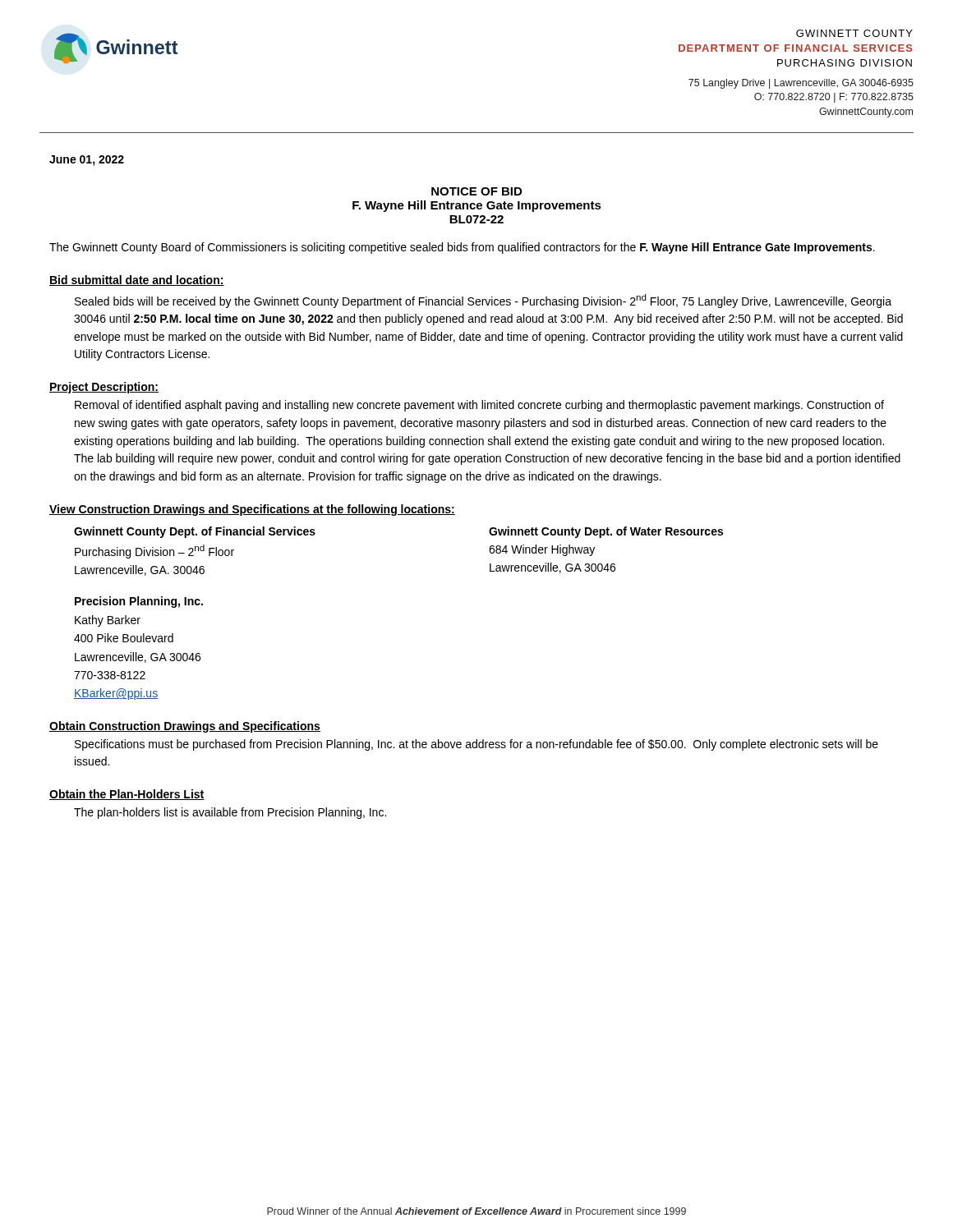This screenshot has height=1232, width=953.
Task: Locate the block starting "Project Description:"
Action: click(x=104, y=387)
